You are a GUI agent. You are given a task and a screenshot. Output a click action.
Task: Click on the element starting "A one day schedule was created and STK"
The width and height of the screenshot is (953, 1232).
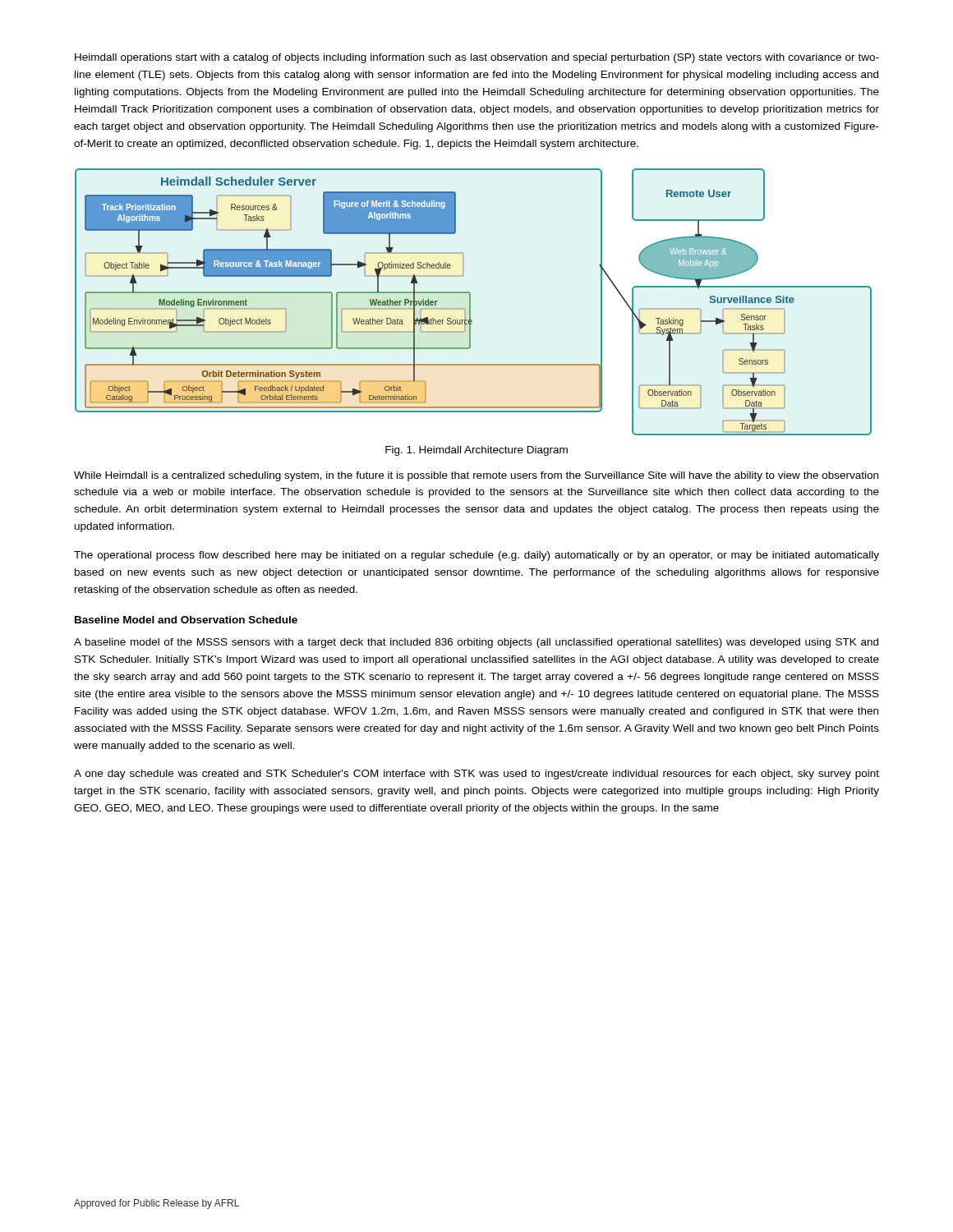coord(476,791)
